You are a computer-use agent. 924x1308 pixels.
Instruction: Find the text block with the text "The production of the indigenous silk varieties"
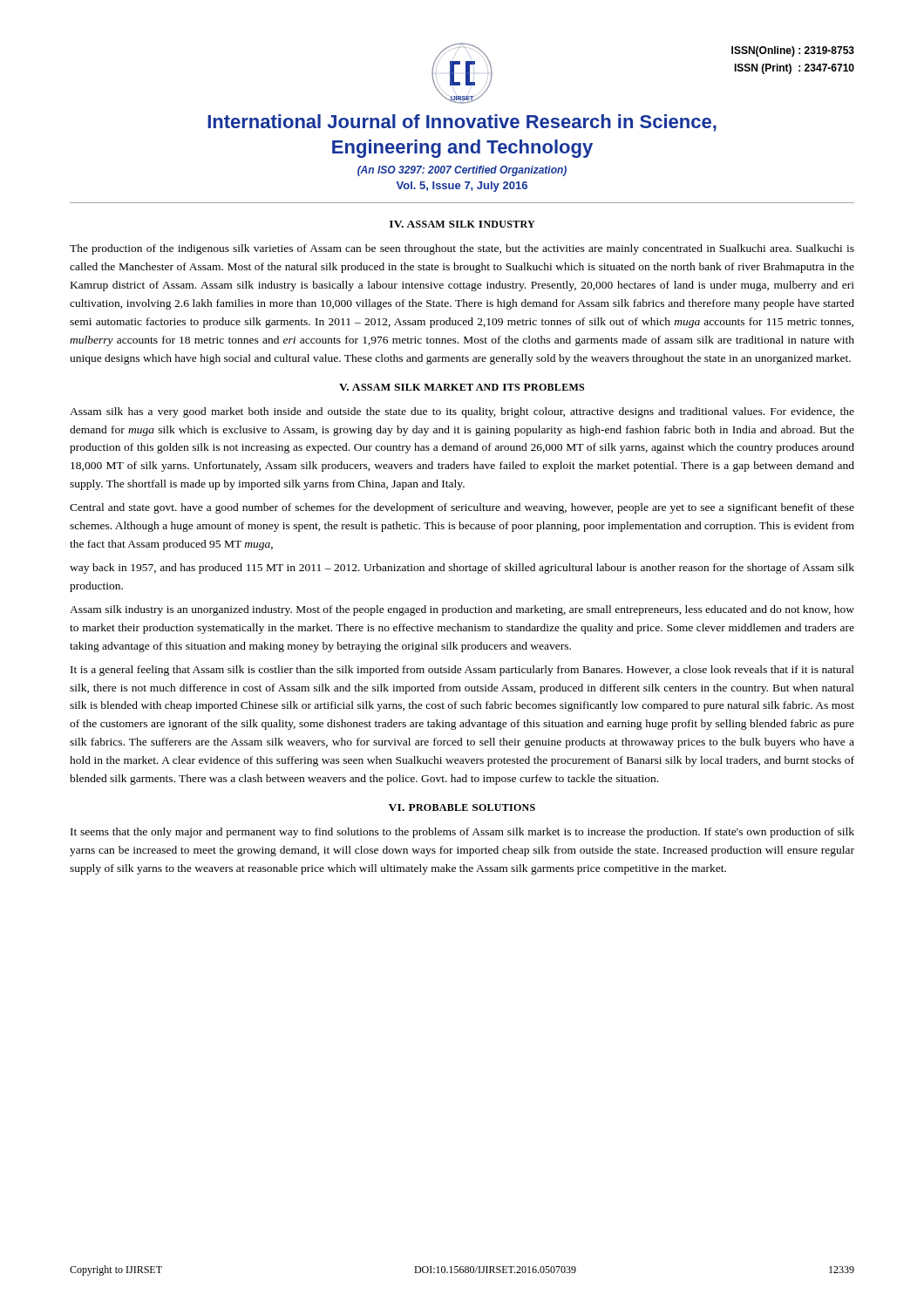462,303
